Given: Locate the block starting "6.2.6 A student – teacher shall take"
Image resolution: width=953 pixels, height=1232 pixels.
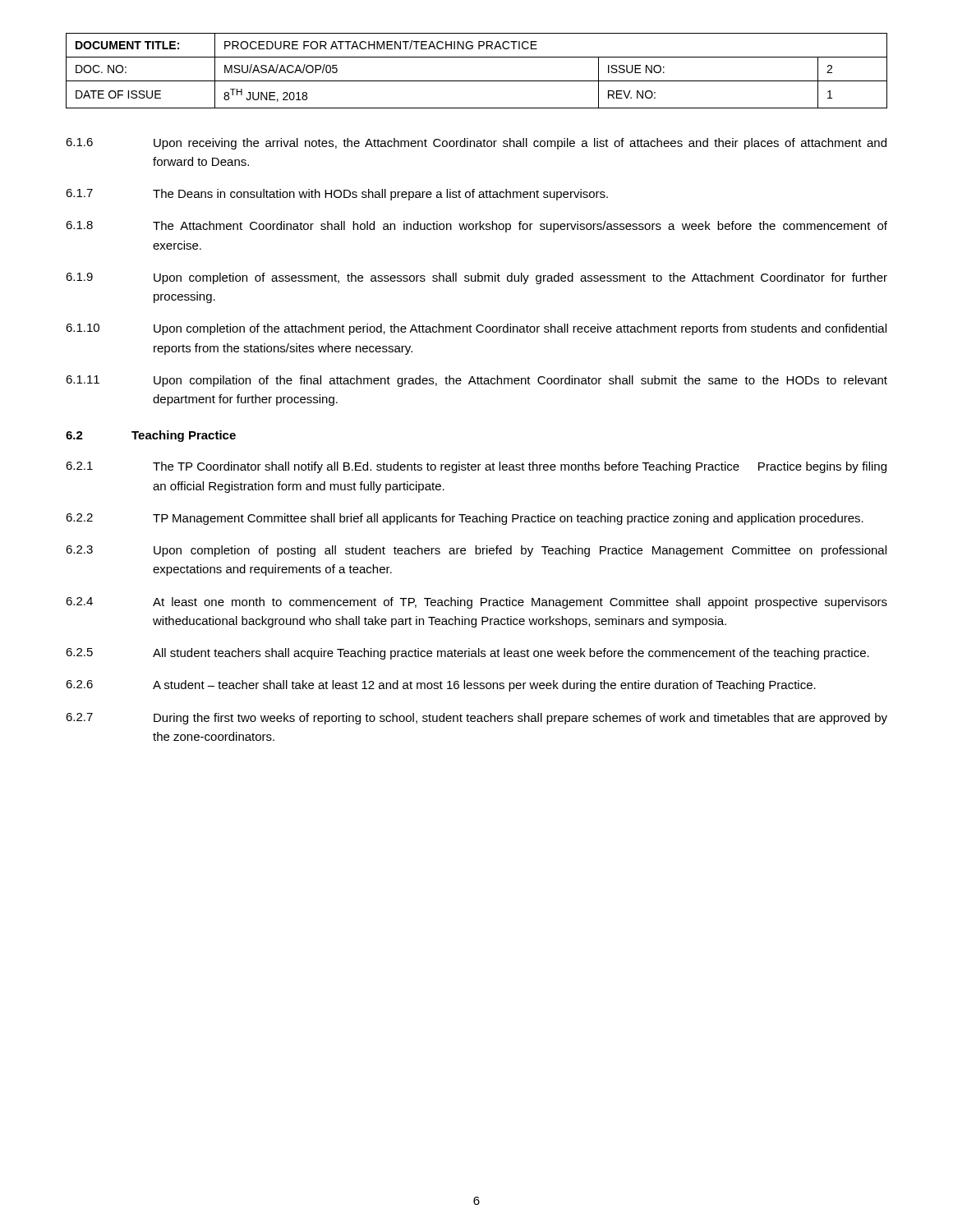Looking at the screenshot, I should pos(476,685).
